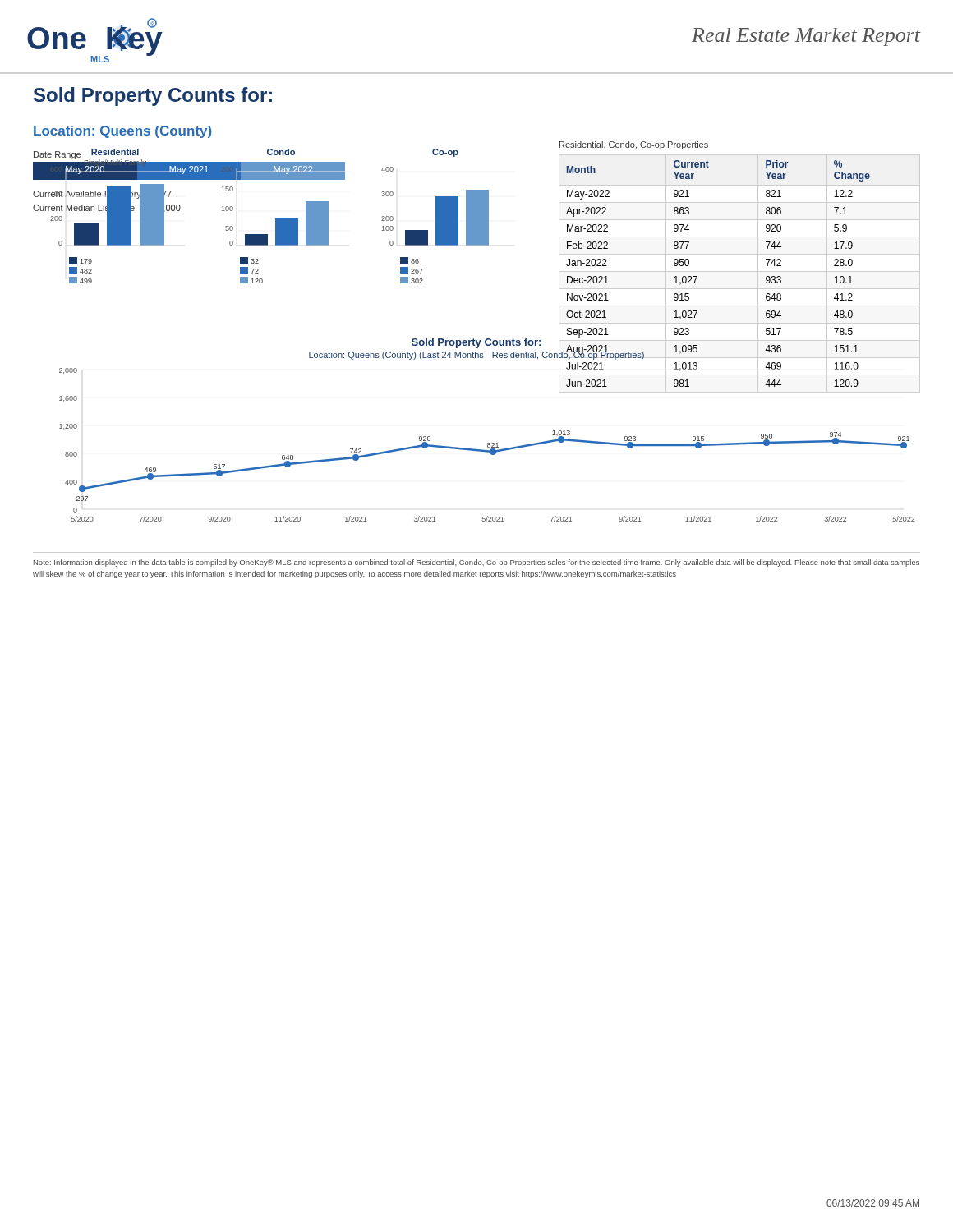The width and height of the screenshot is (953, 1232).
Task: Point to the region starting "Location: Queens (County)"
Action: [x=123, y=131]
